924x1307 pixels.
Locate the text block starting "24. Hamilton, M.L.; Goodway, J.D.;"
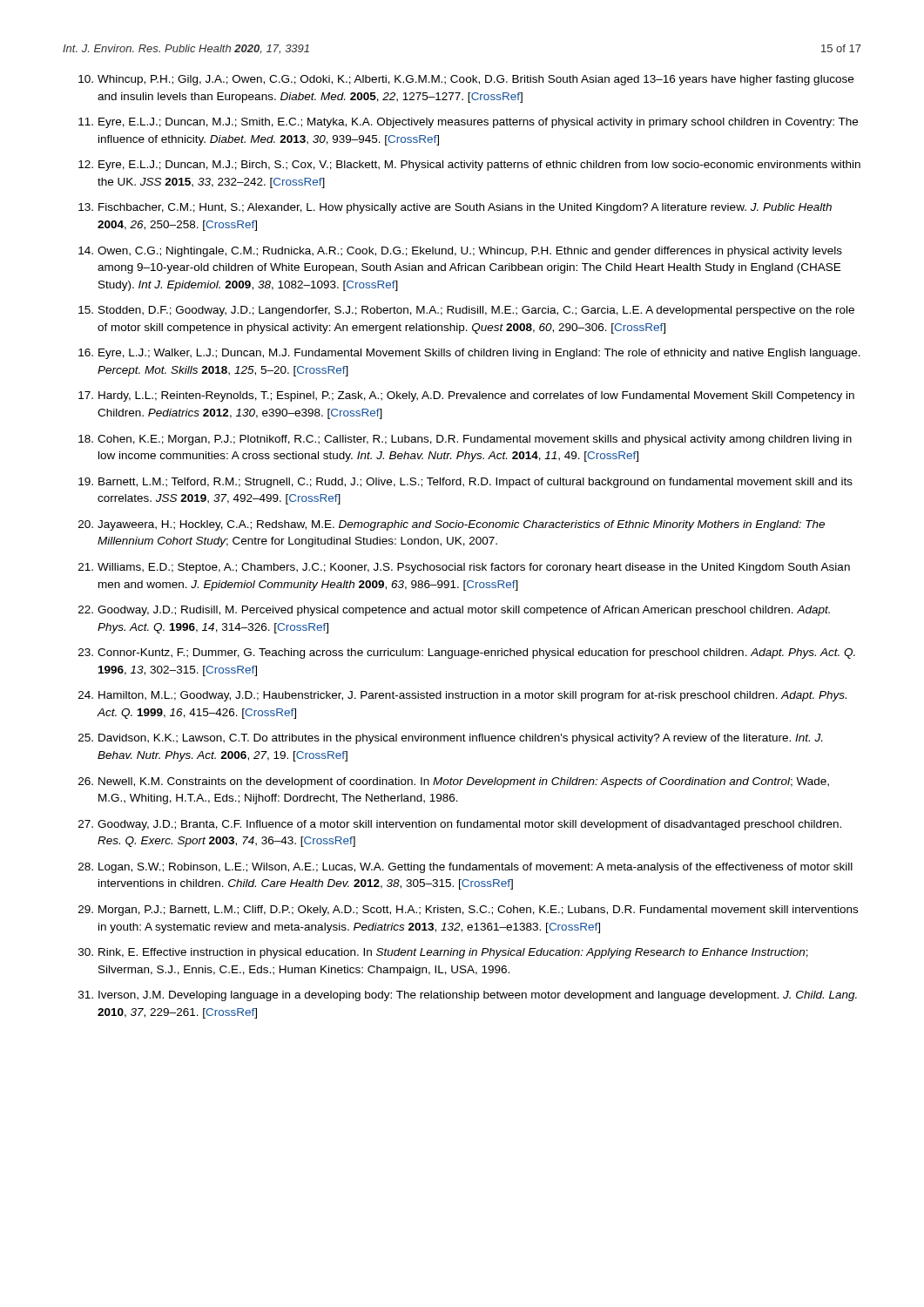click(462, 704)
